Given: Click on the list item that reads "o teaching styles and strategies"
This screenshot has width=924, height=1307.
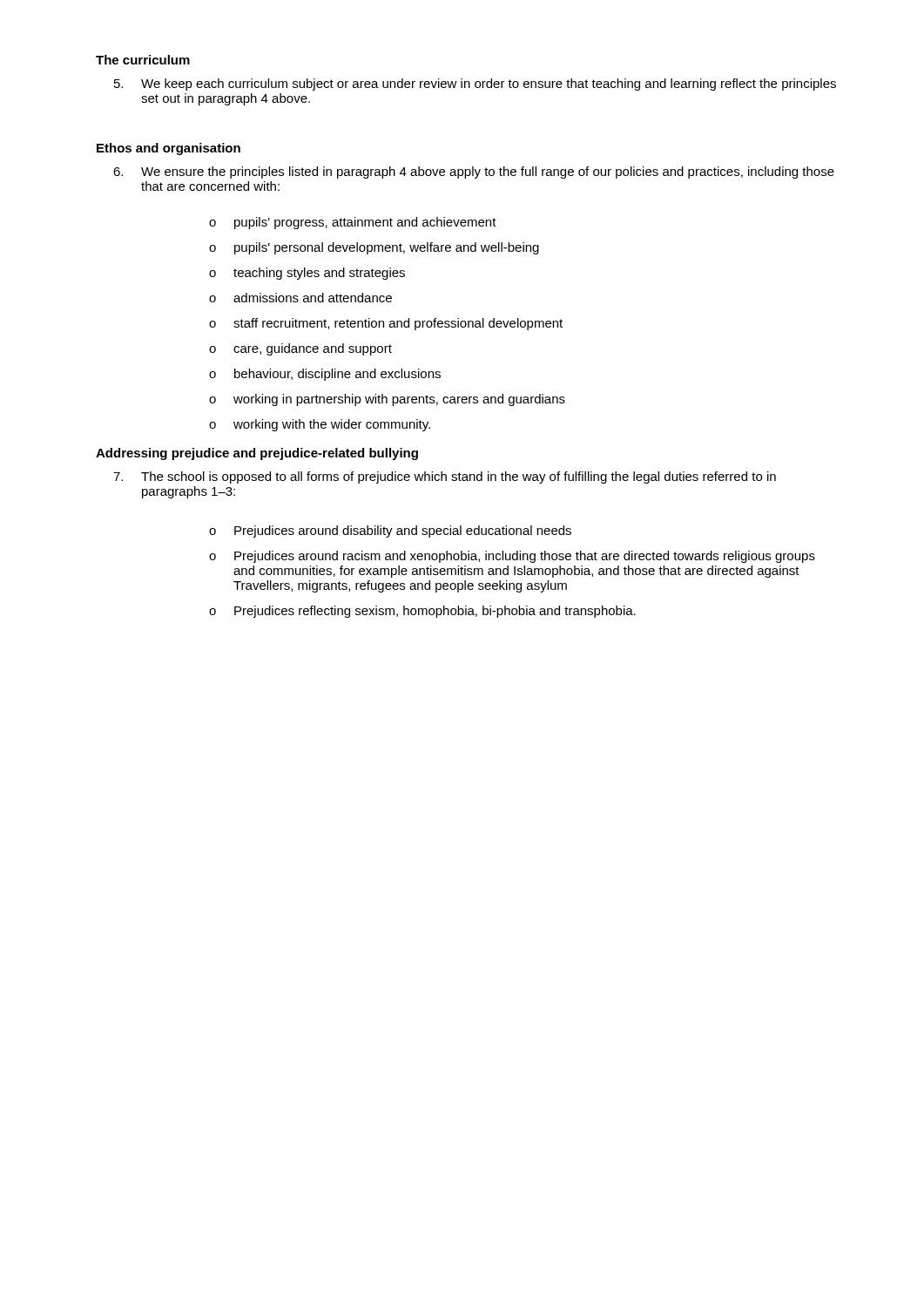Looking at the screenshot, I should point(307,272).
